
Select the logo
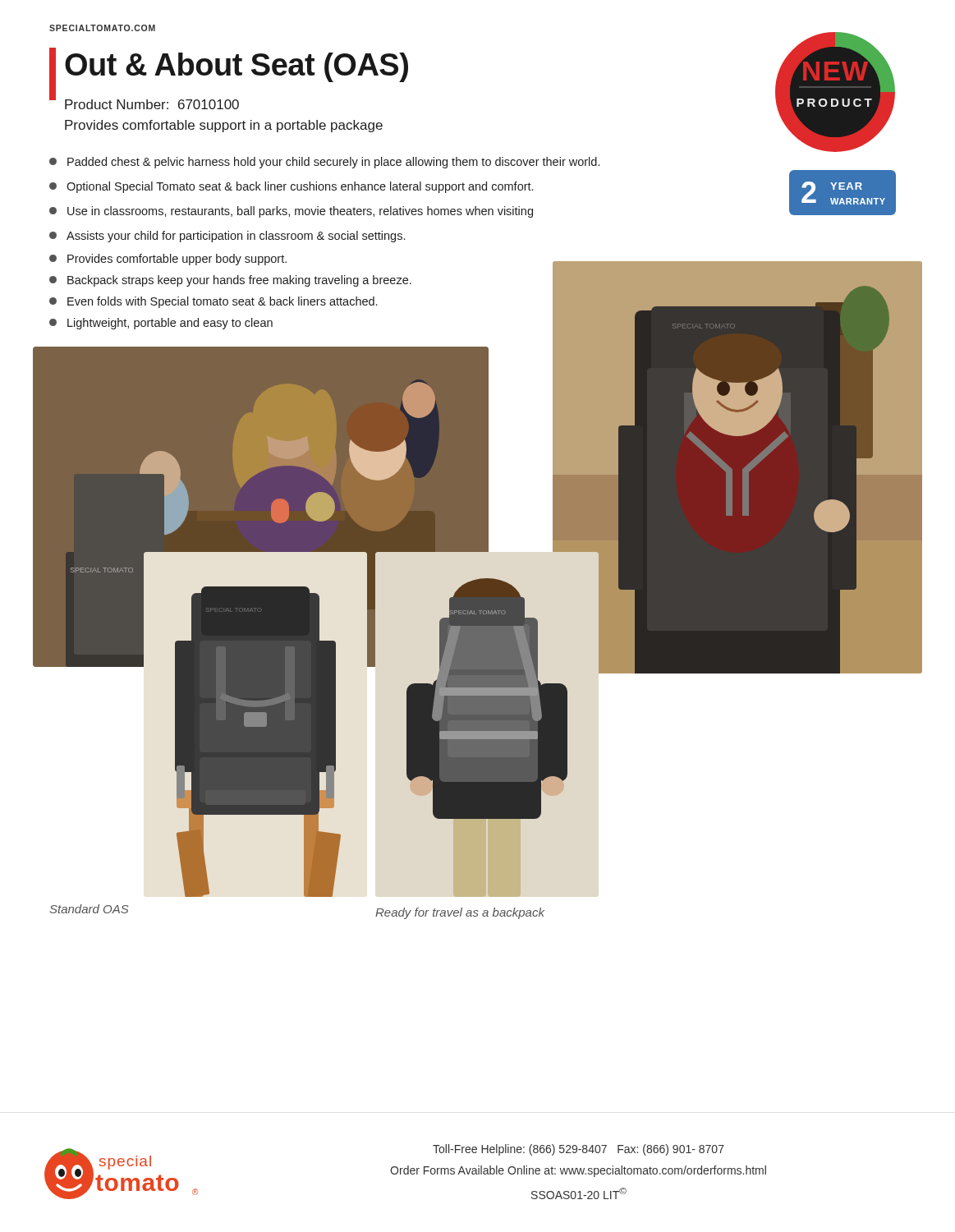click(x=122, y=1172)
